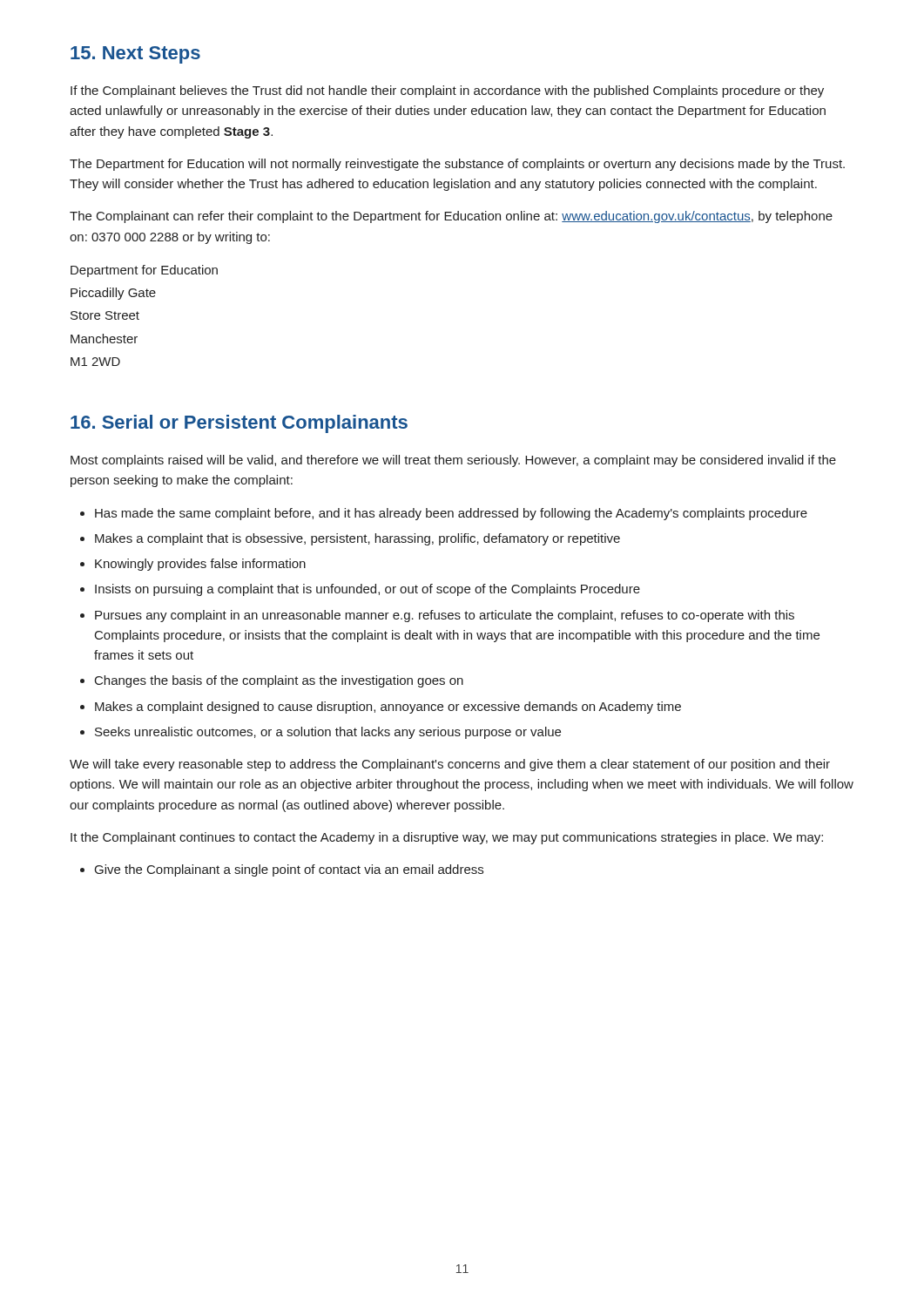Point to the block starting "Give the Complainant a single point of"

coord(474,869)
